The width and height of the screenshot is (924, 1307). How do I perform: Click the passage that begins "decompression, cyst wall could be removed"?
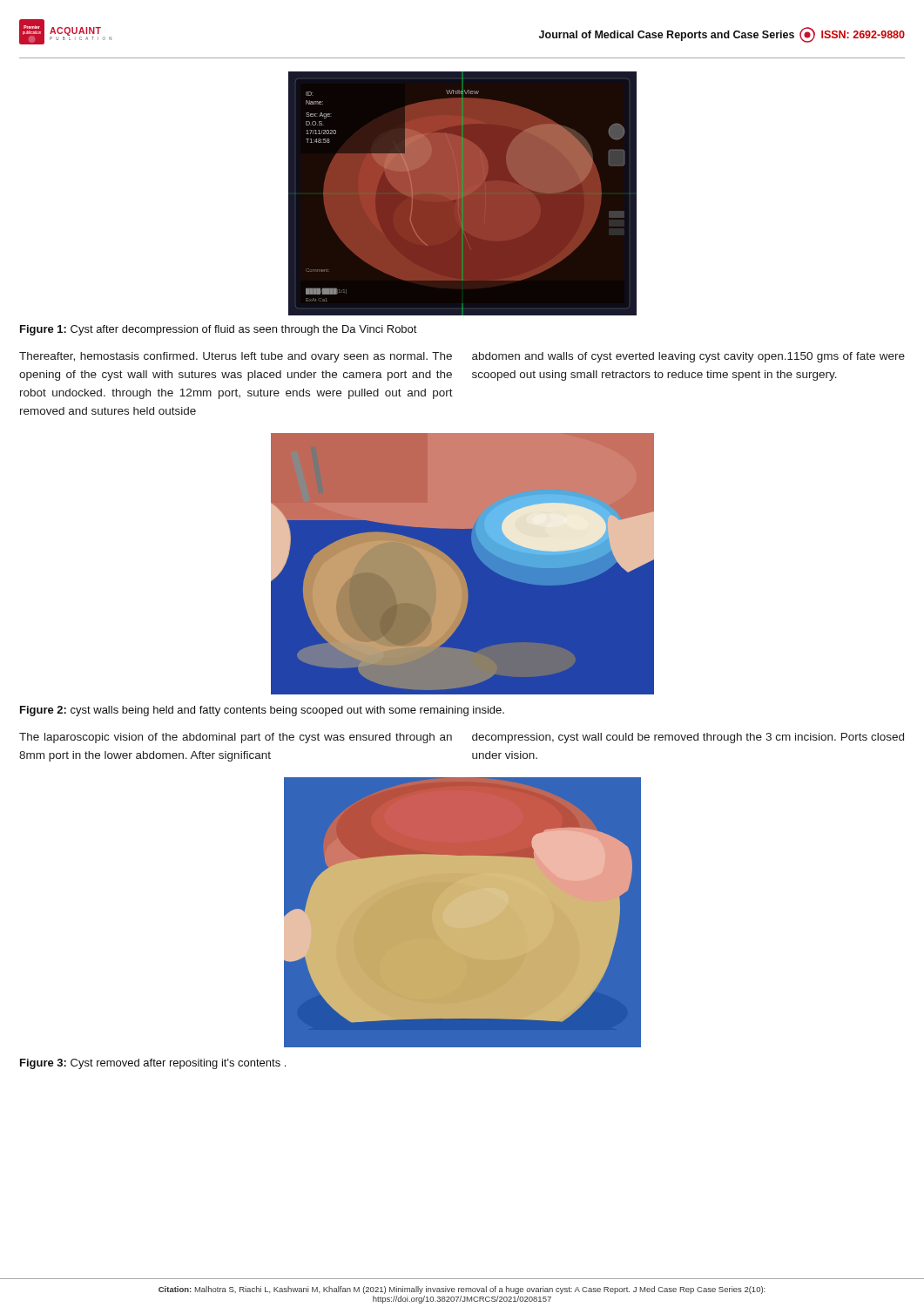click(x=688, y=746)
